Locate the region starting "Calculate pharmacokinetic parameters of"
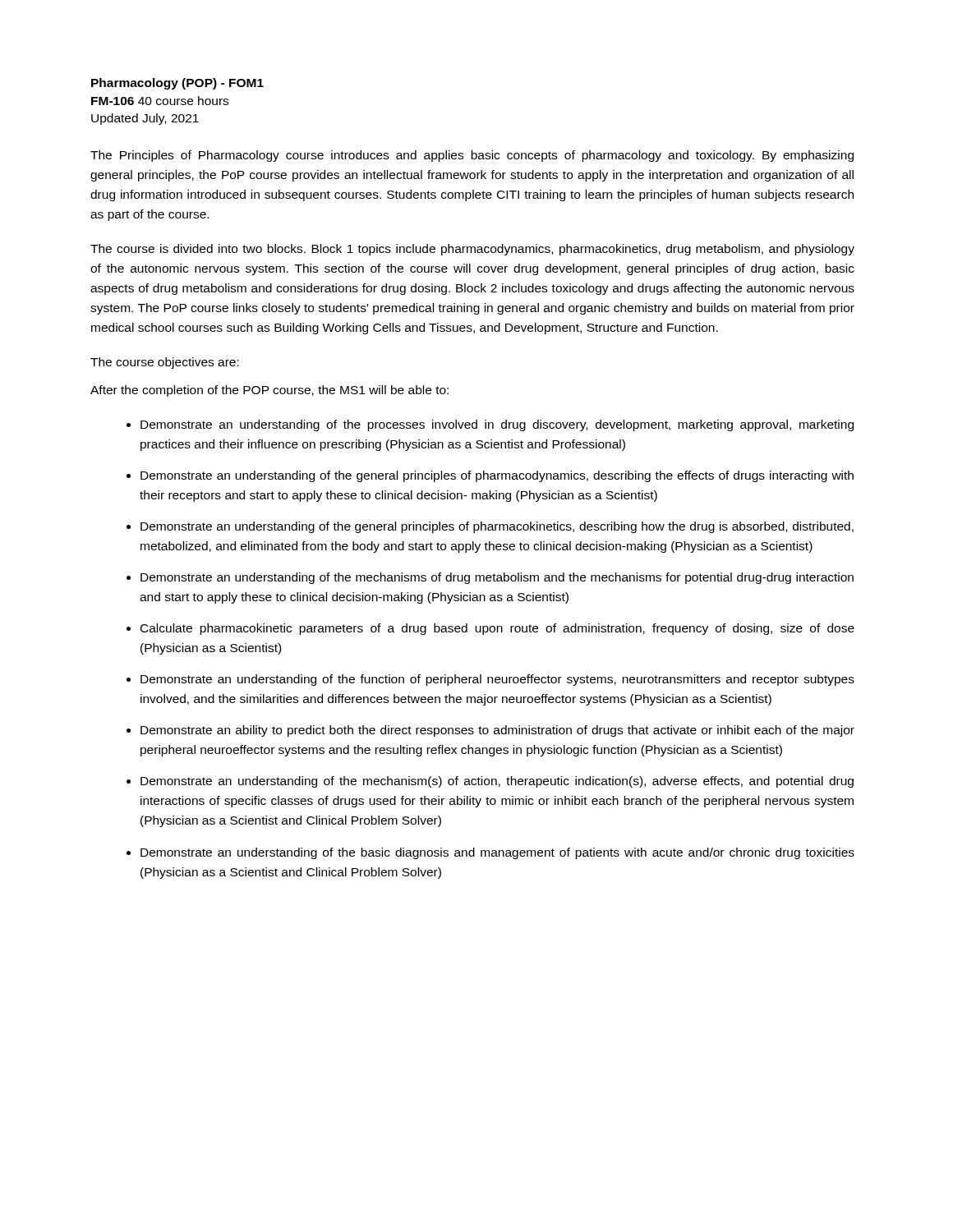 click(497, 638)
